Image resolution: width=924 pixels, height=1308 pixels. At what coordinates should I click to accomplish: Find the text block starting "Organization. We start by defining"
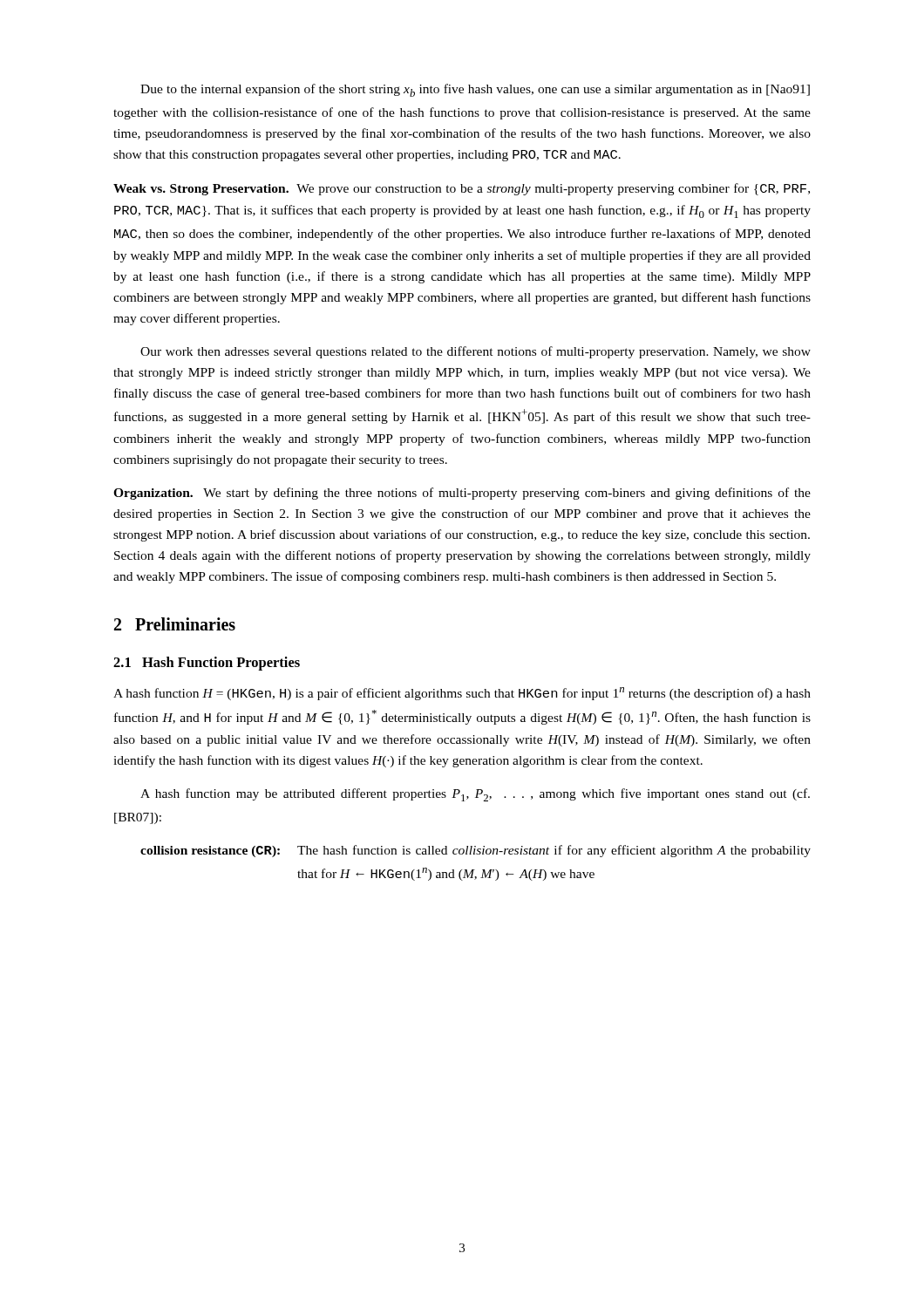tap(462, 534)
